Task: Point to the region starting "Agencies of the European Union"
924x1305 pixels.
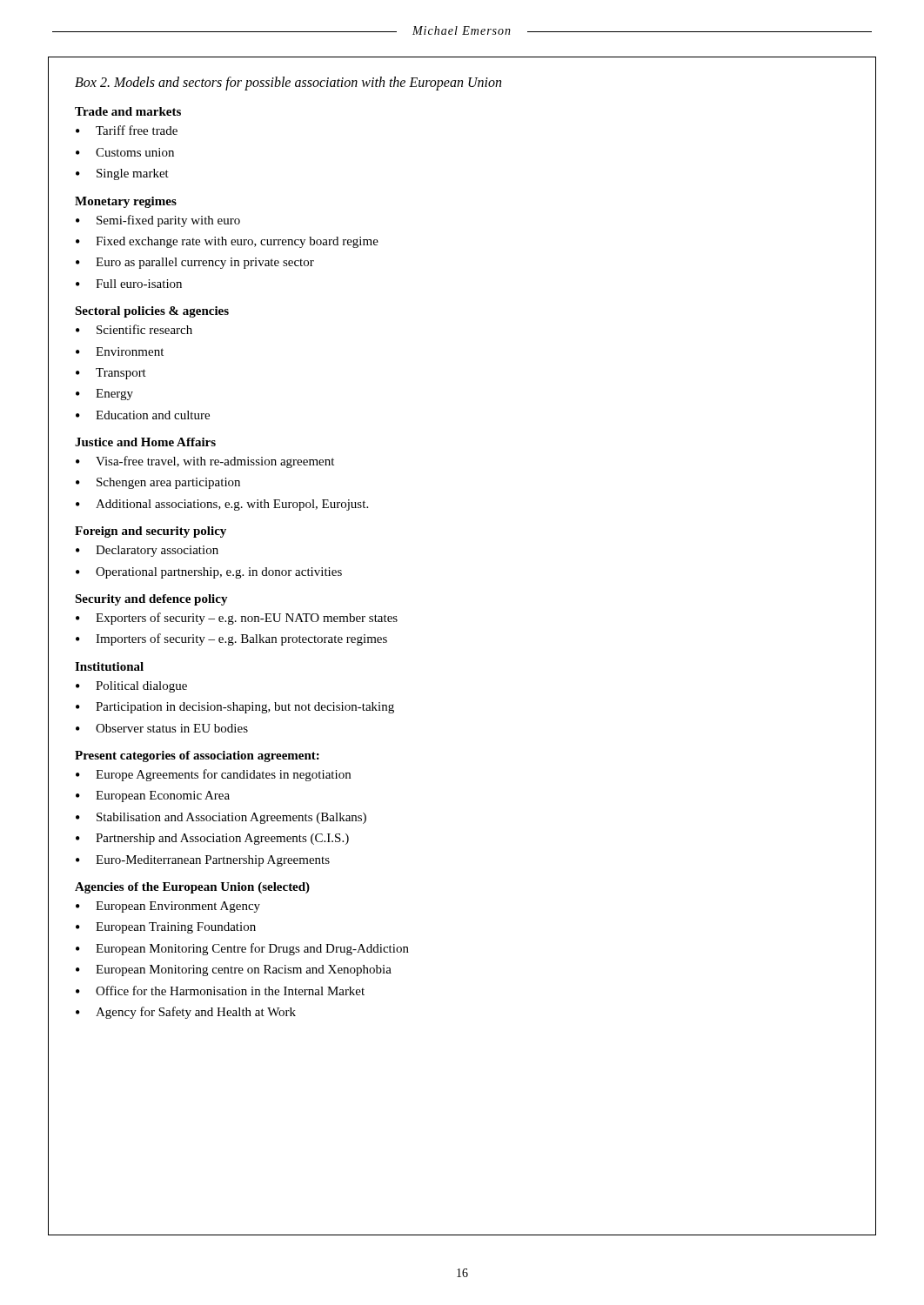Action: coord(192,888)
